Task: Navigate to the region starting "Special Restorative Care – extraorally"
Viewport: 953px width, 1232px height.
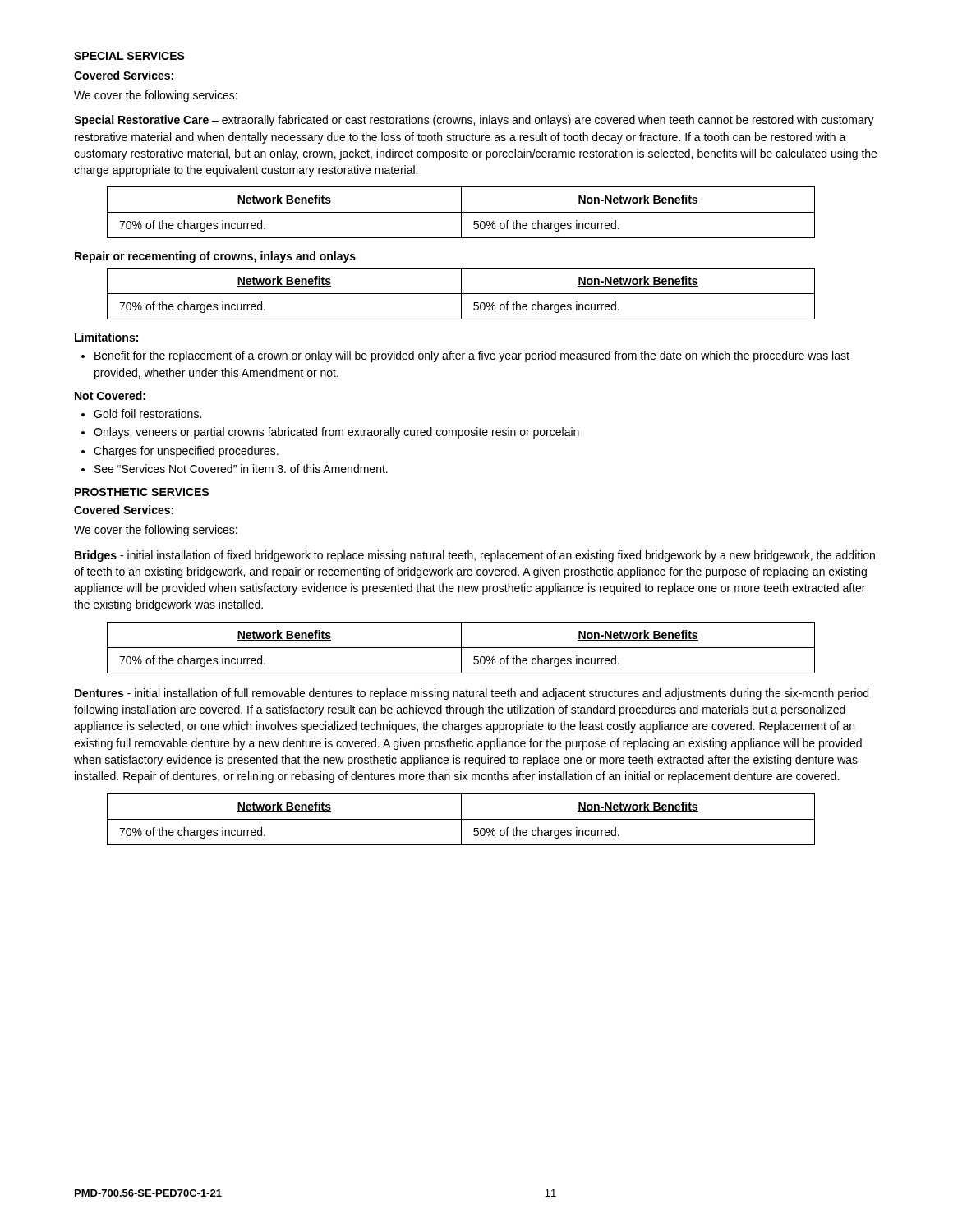Action: 476,145
